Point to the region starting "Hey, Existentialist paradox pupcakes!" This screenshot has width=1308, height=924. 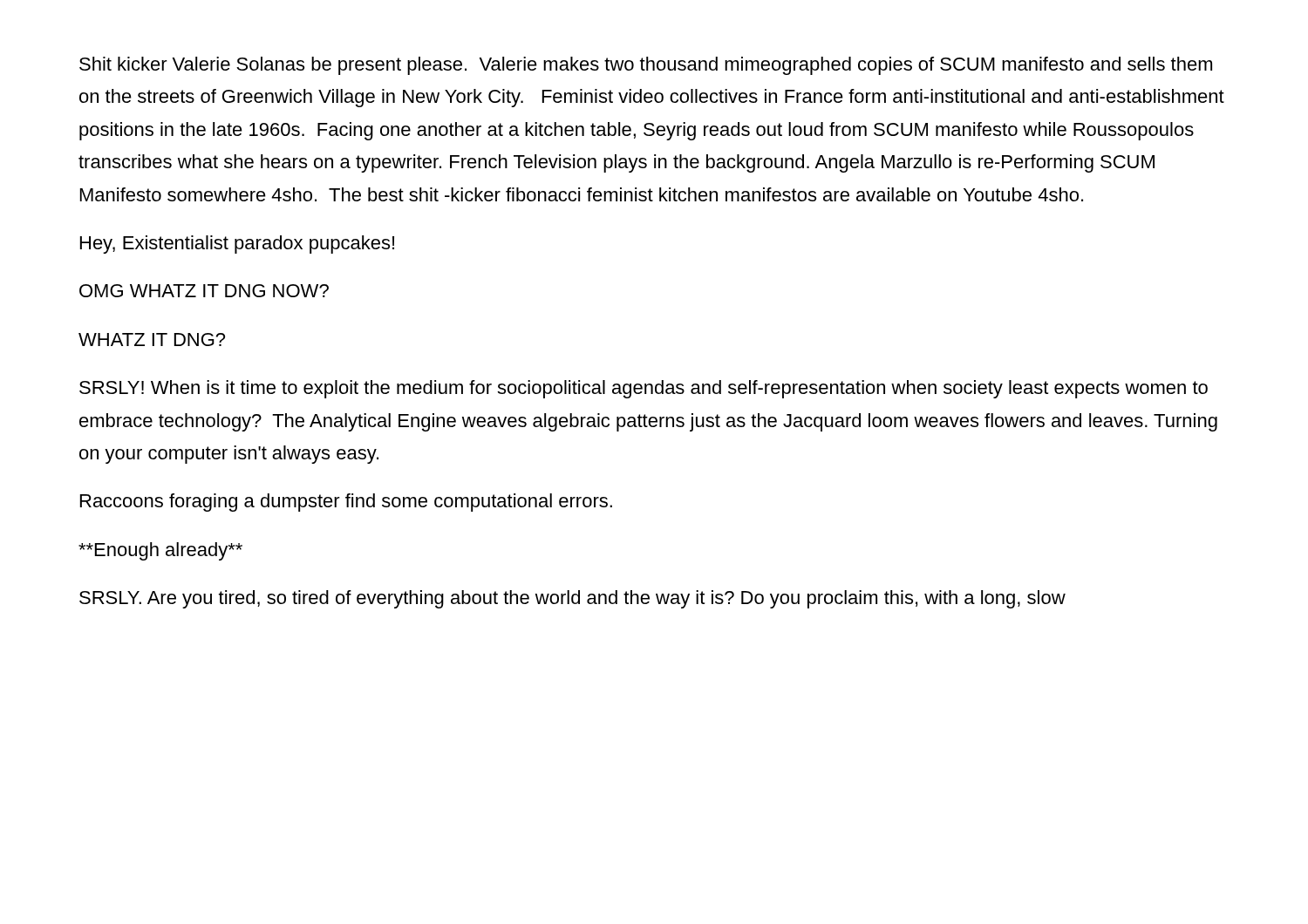[x=237, y=243]
